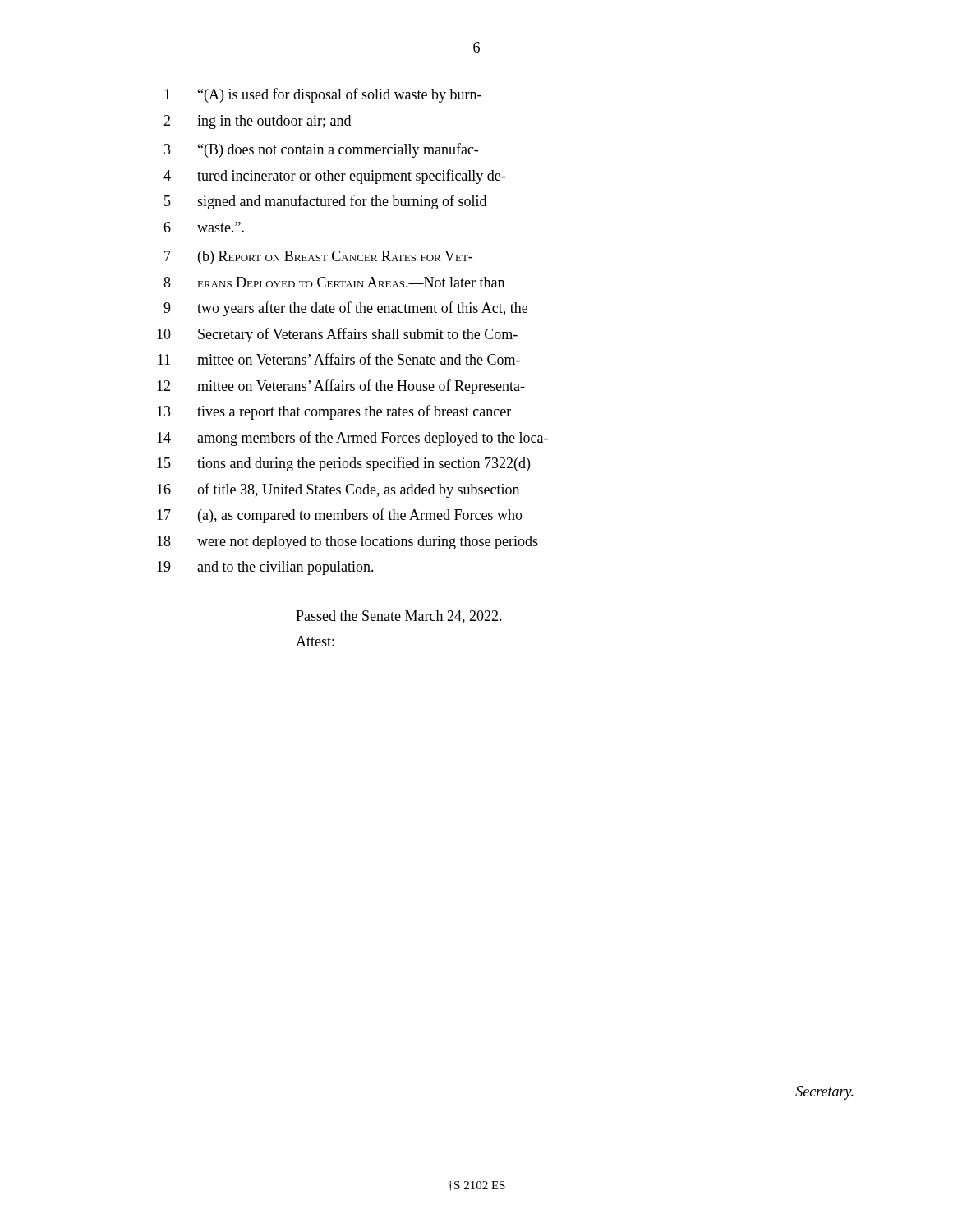
Task: Click where it says "Passed the Senate March 24, 2022. Attest:"
Action: (x=399, y=617)
